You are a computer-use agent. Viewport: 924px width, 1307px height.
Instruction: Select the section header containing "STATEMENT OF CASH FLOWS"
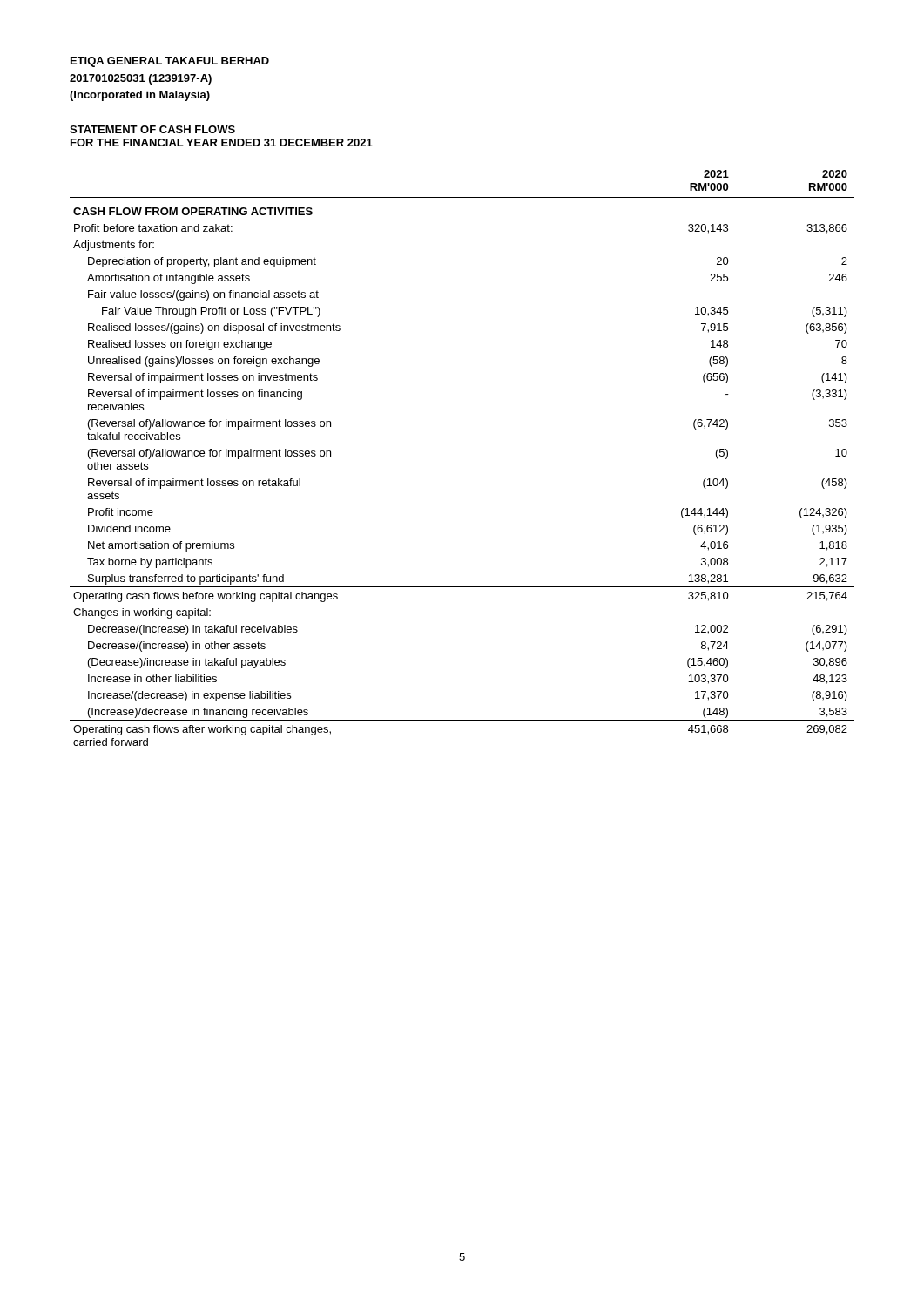pyautogui.click(x=152, y=129)
